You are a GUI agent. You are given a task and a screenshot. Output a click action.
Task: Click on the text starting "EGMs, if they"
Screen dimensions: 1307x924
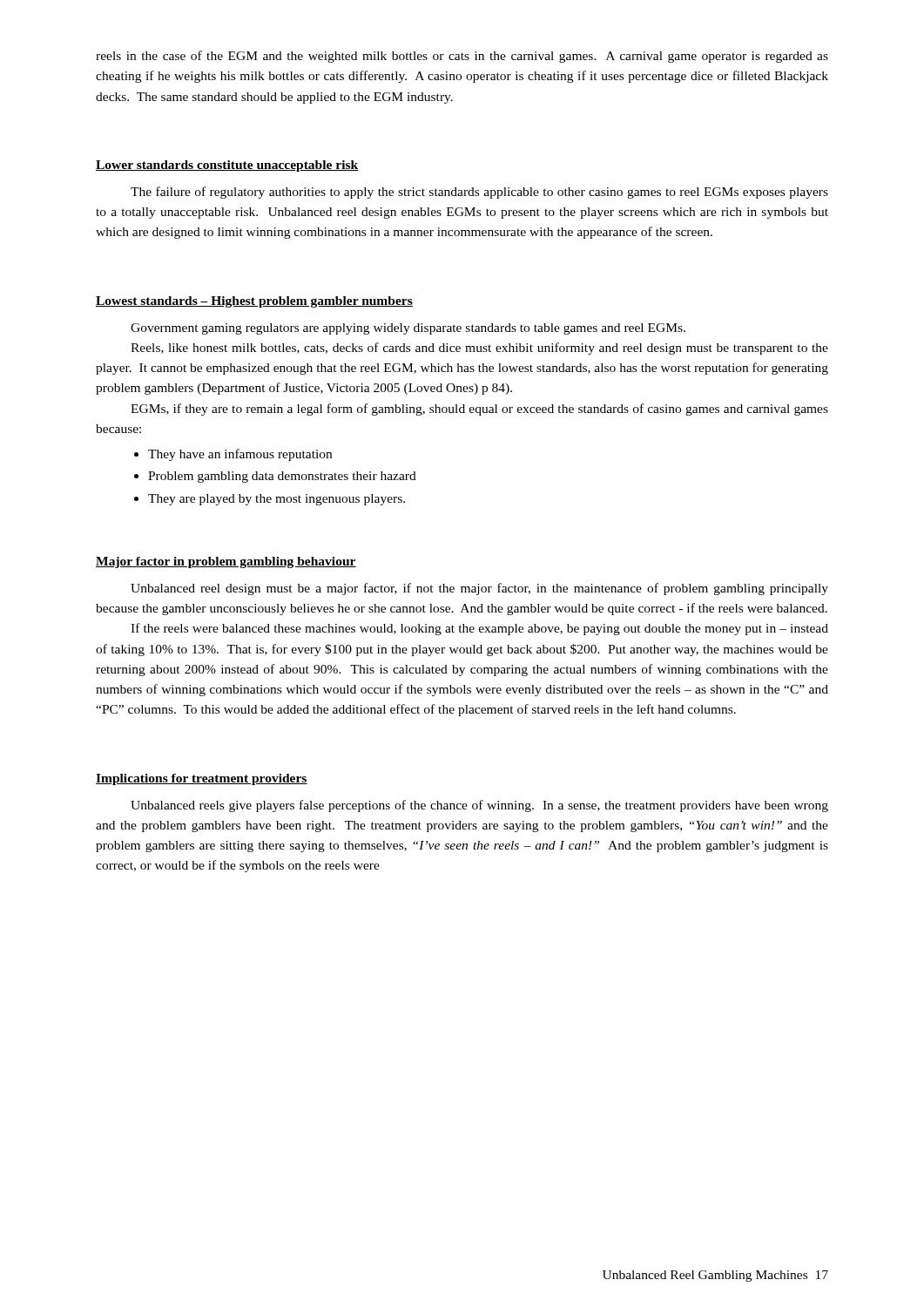coord(462,418)
